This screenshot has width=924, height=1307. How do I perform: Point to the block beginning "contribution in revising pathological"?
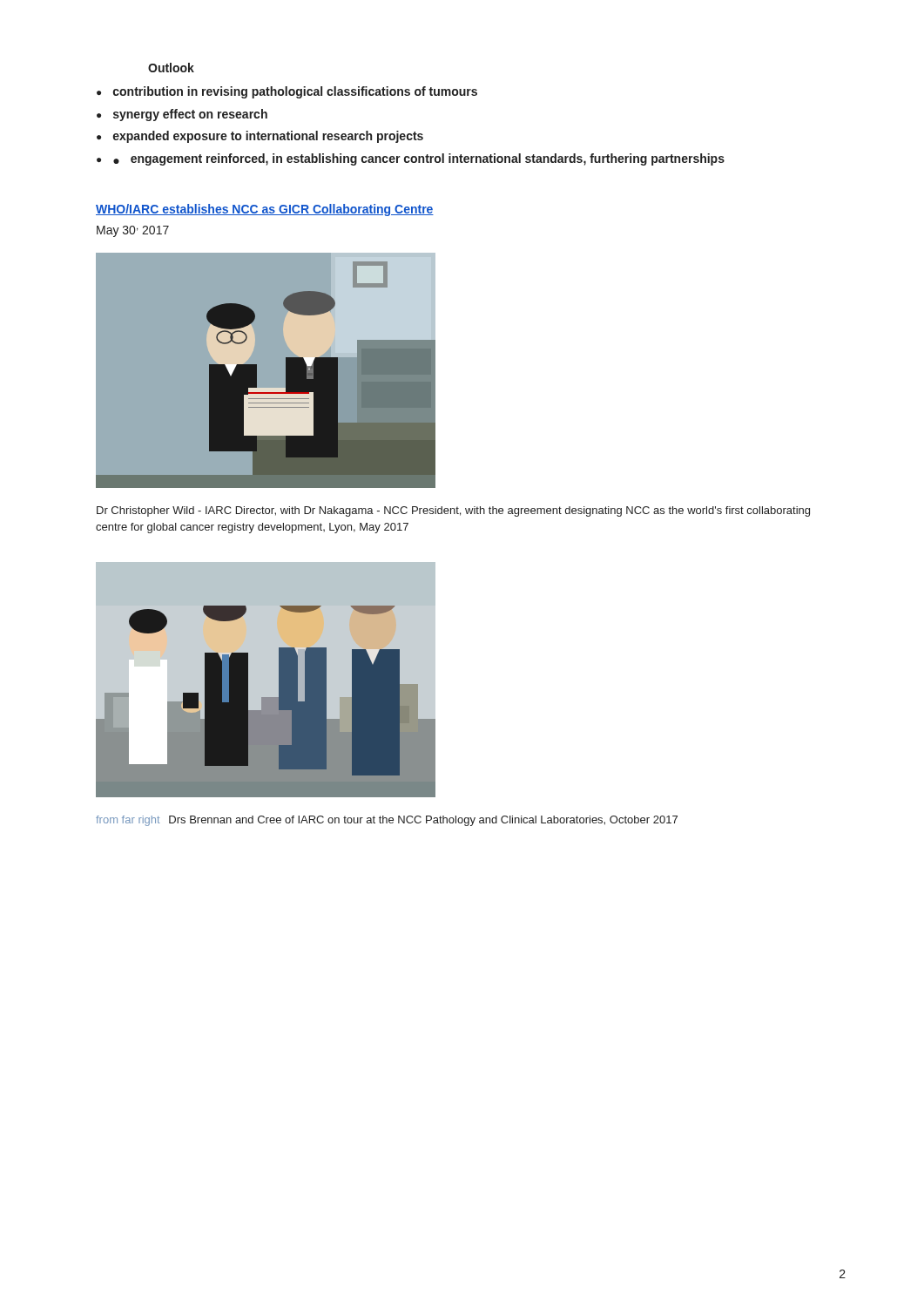pos(295,92)
